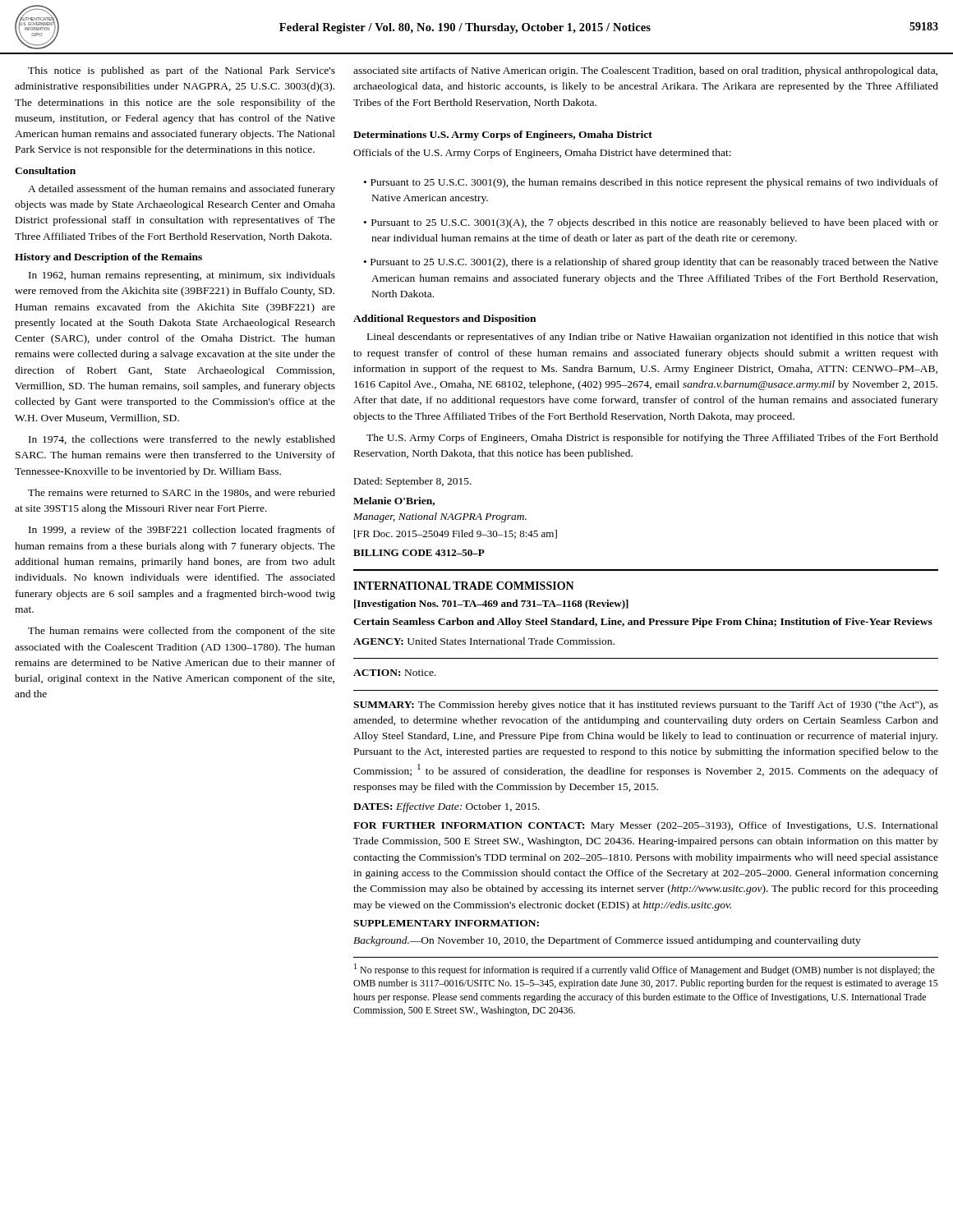The width and height of the screenshot is (953, 1232).
Task: Find the text block starting "Melanie O'Brien, Manager,"
Action: (394, 501)
